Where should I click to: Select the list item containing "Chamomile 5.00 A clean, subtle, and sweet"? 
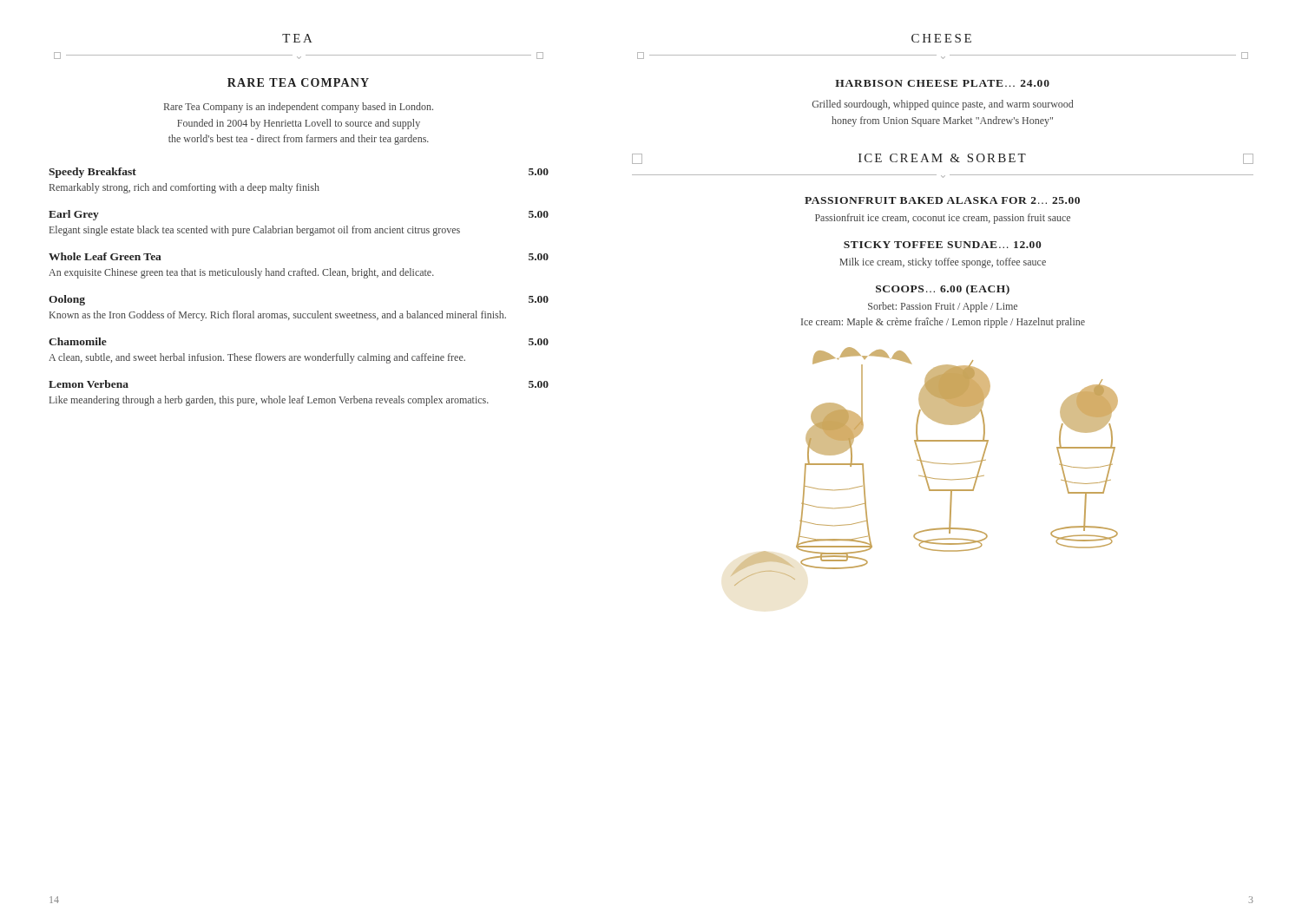point(299,350)
